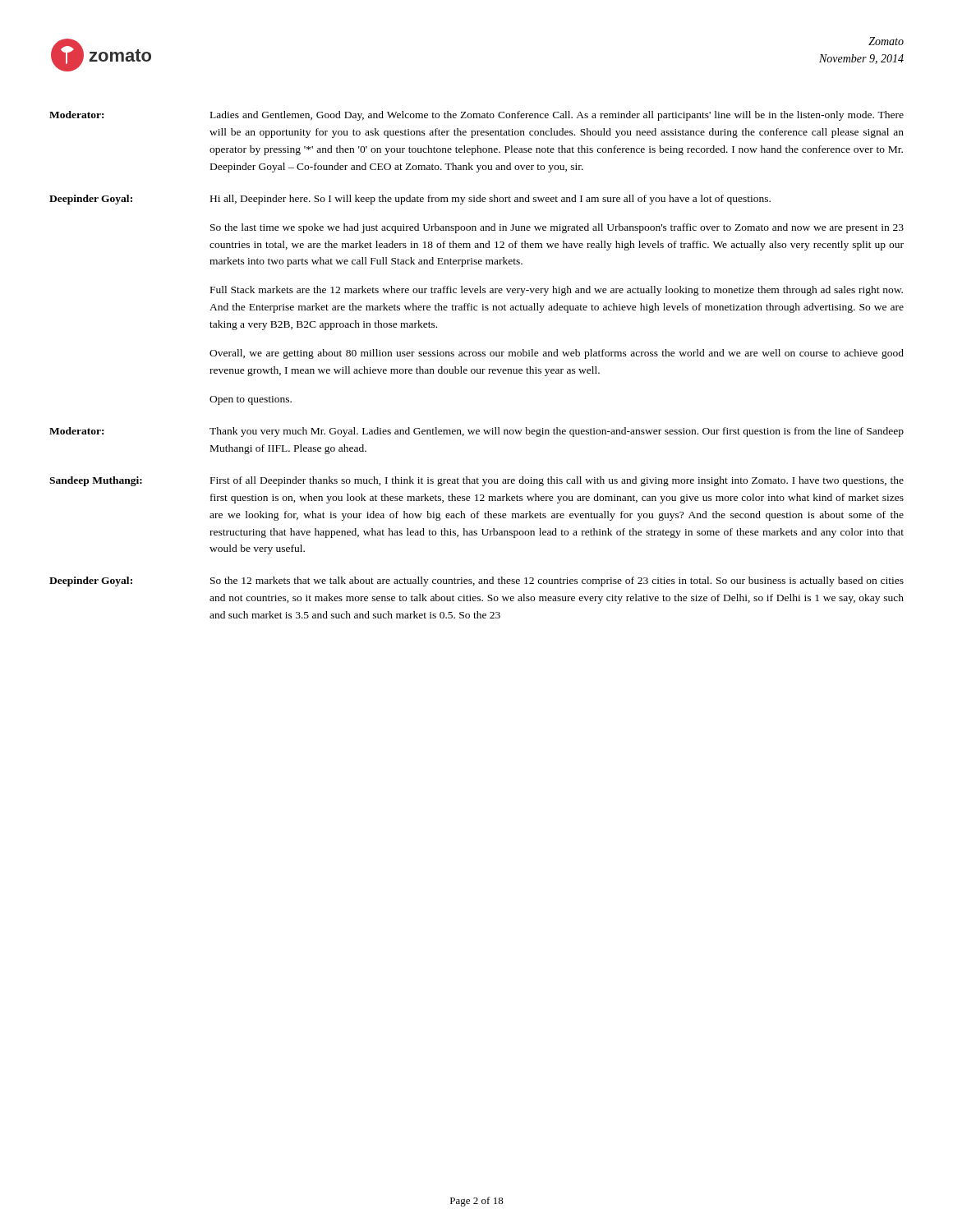
Task: Navigate to the element starting "Deepinder Goyal: Hi all, Deepinder"
Action: (476, 299)
